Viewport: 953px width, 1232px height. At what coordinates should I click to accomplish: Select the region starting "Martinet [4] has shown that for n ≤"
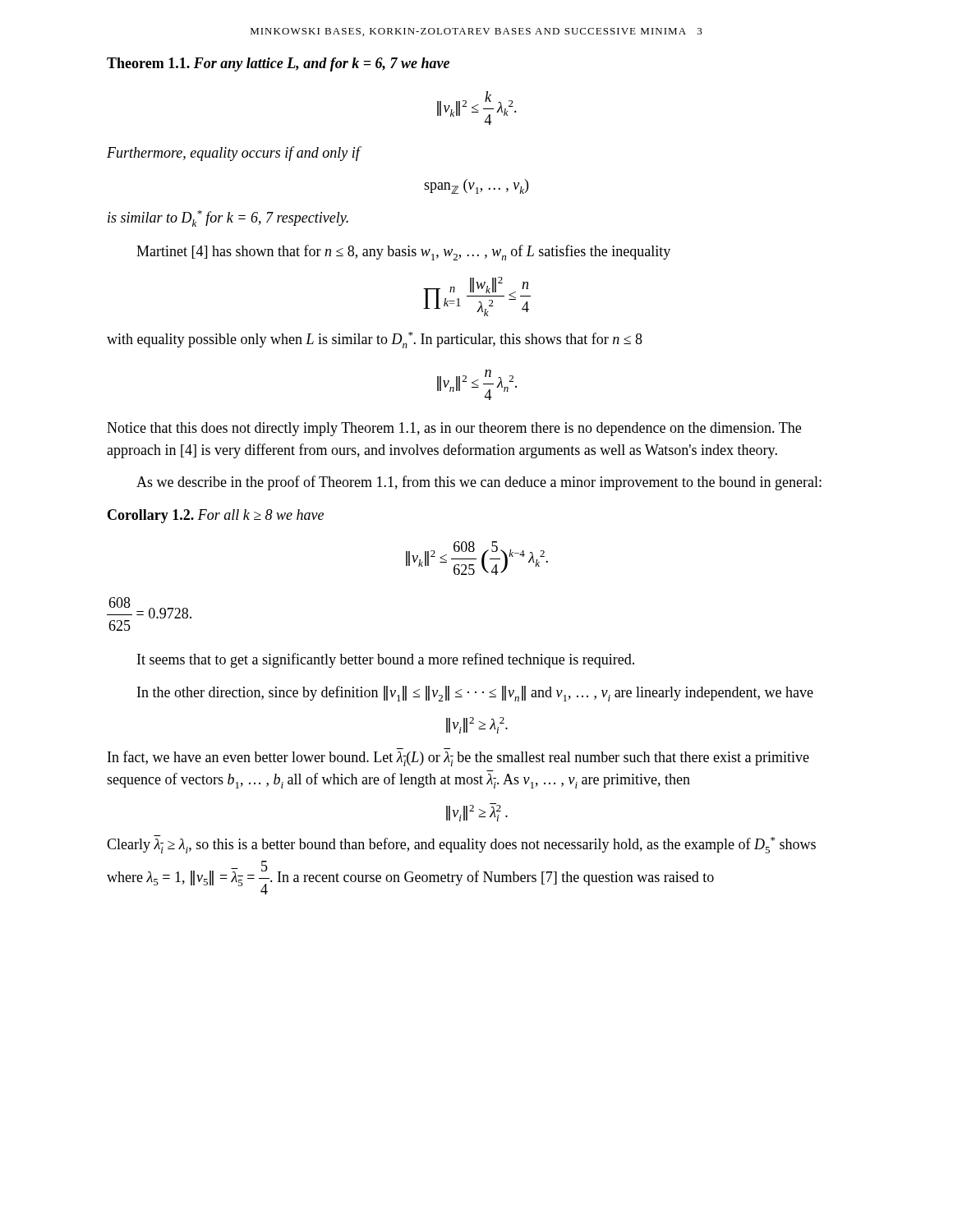coord(404,253)
